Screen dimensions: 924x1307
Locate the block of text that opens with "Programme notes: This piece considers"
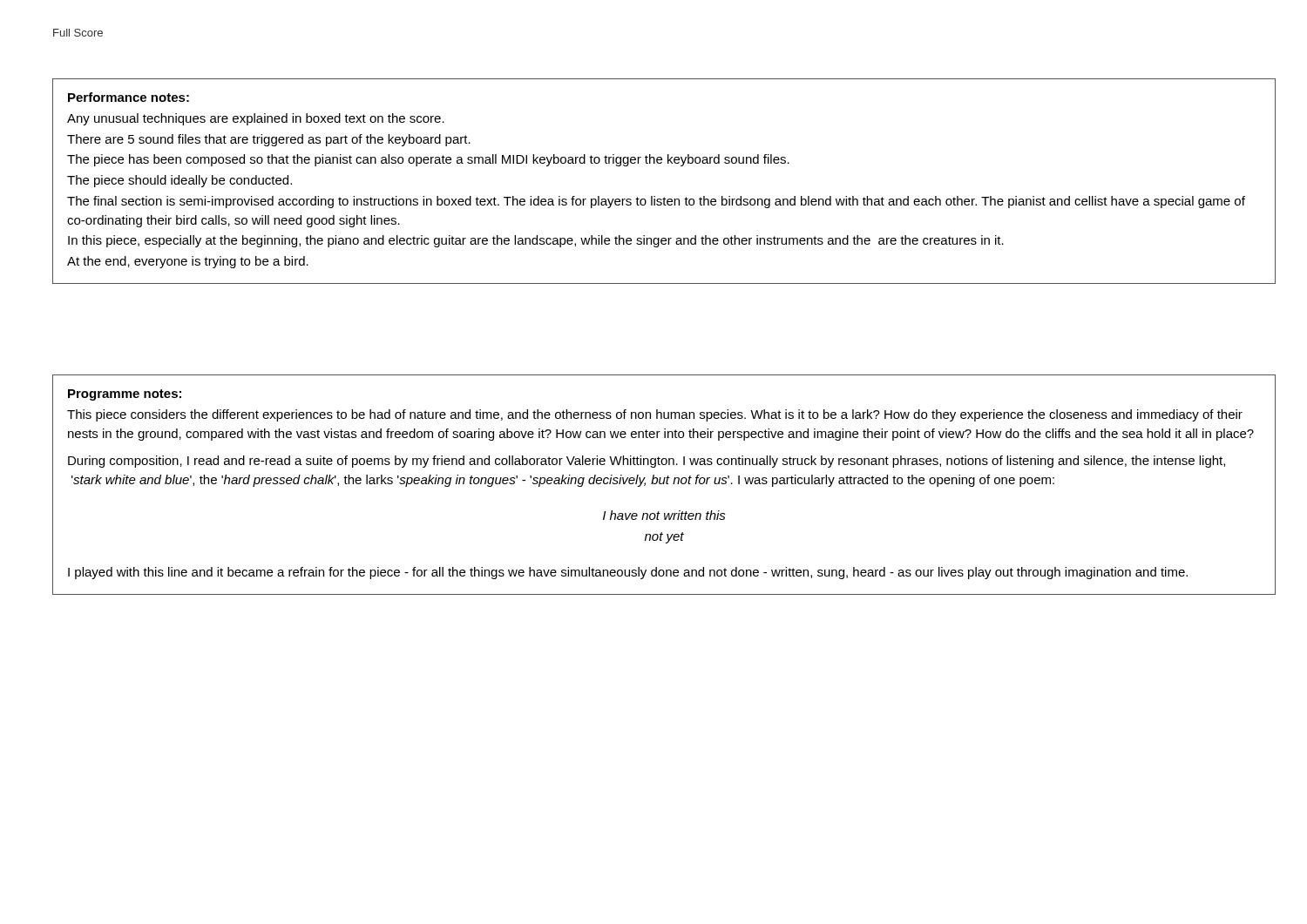pyautogui.click(x=664, y=483)
